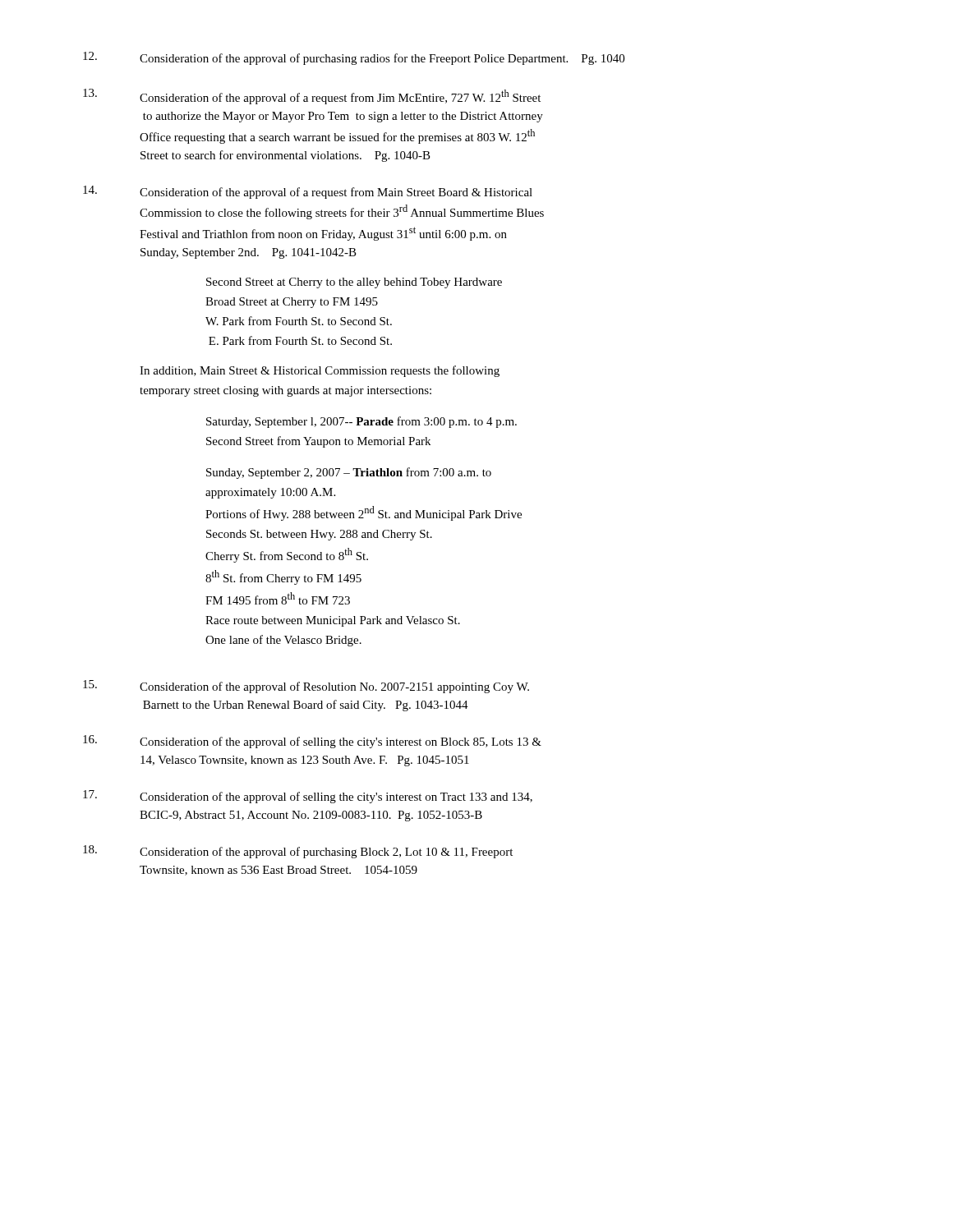Find the text block starting "13. Consideration of the approval of a request"
The height and width of the screenshot is (1232, 953).
(476, 125)
